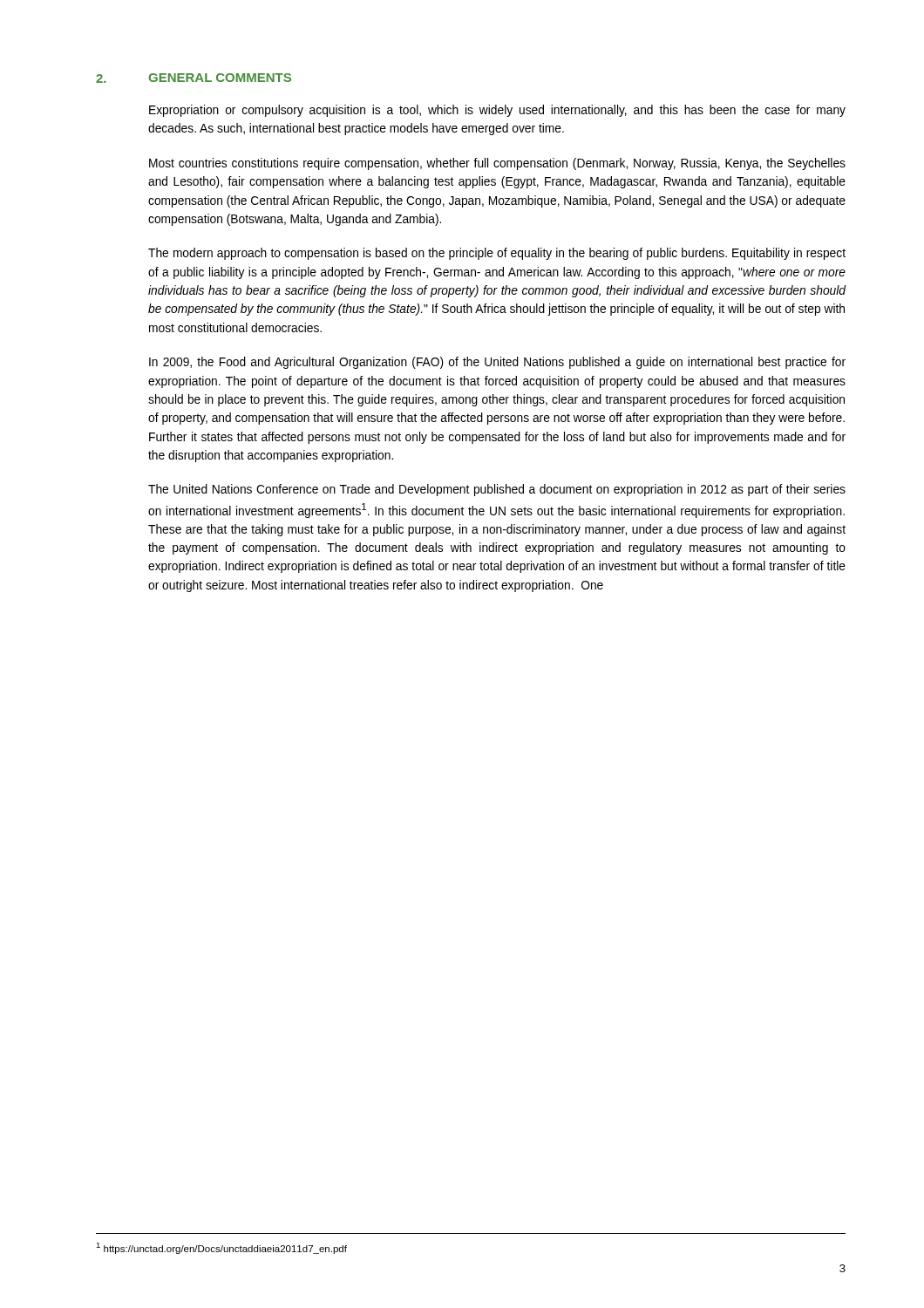Viewport: 924px width, 1308px height.
Task: Click the passage that begins "Expropriation or compulsory acquisition is a"
Action: 497,120
